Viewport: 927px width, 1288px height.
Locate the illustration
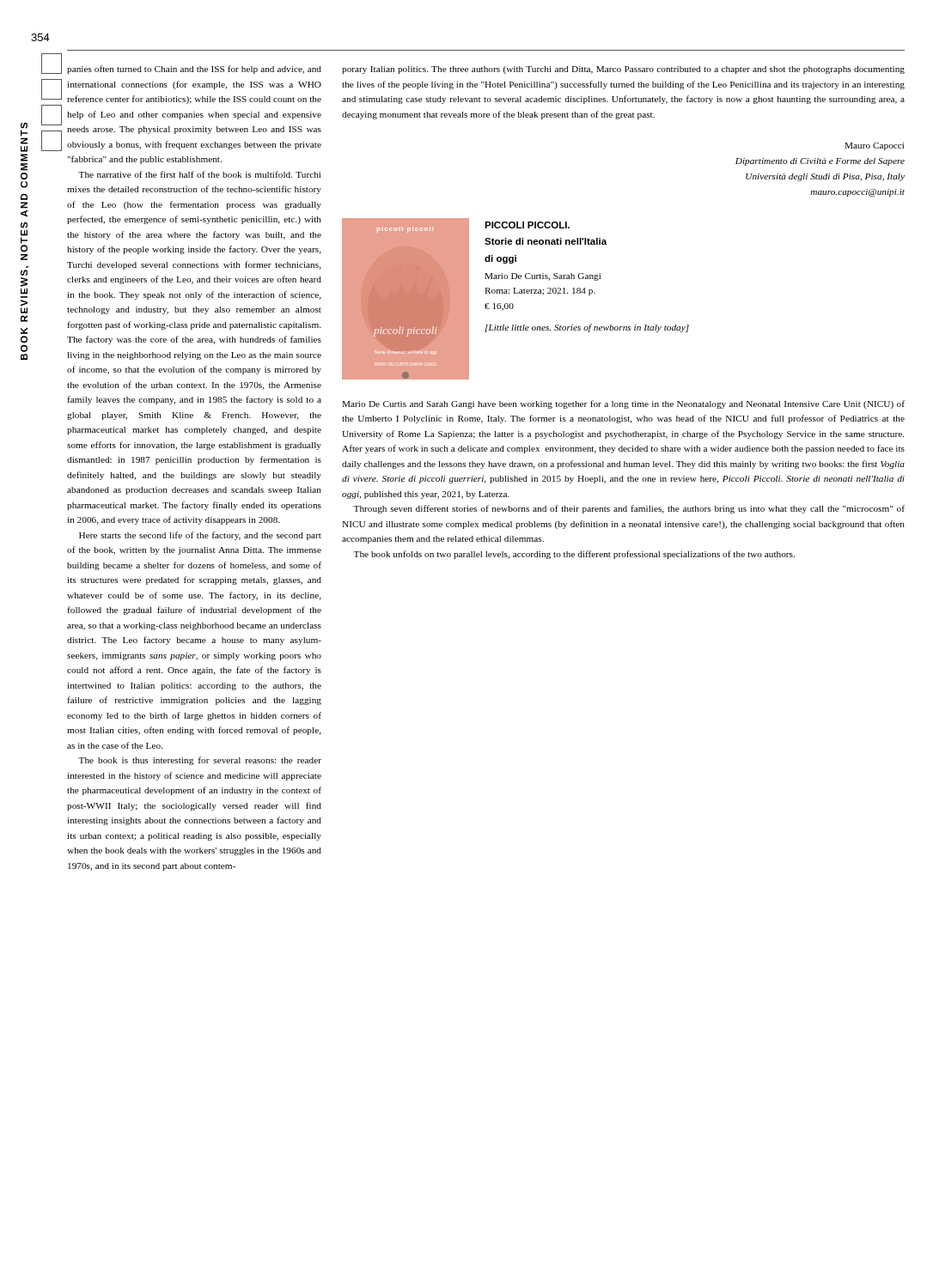coord(406,301)
